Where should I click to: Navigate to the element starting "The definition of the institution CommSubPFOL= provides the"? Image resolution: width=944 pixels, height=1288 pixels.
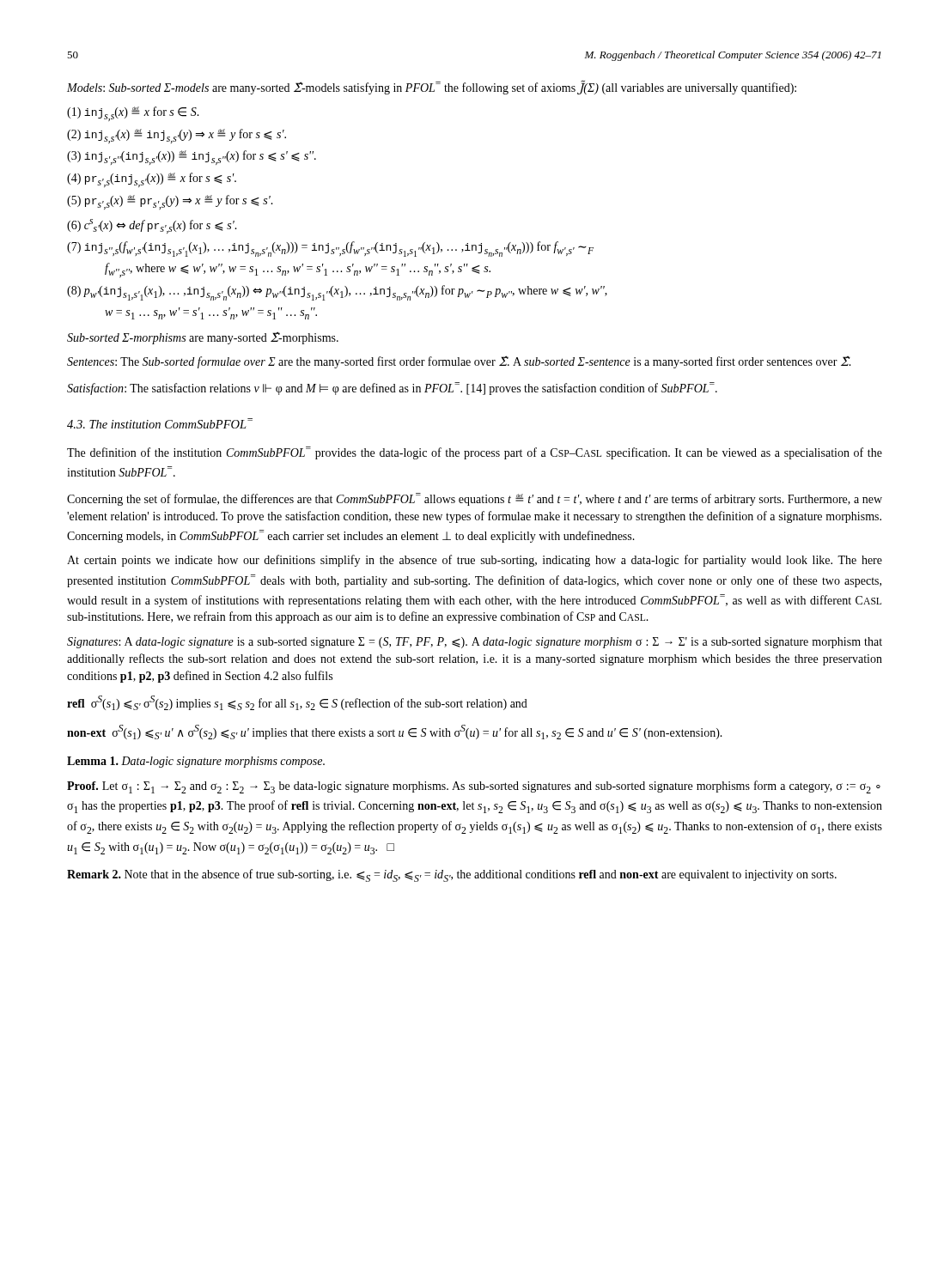[x=475, y=462]
